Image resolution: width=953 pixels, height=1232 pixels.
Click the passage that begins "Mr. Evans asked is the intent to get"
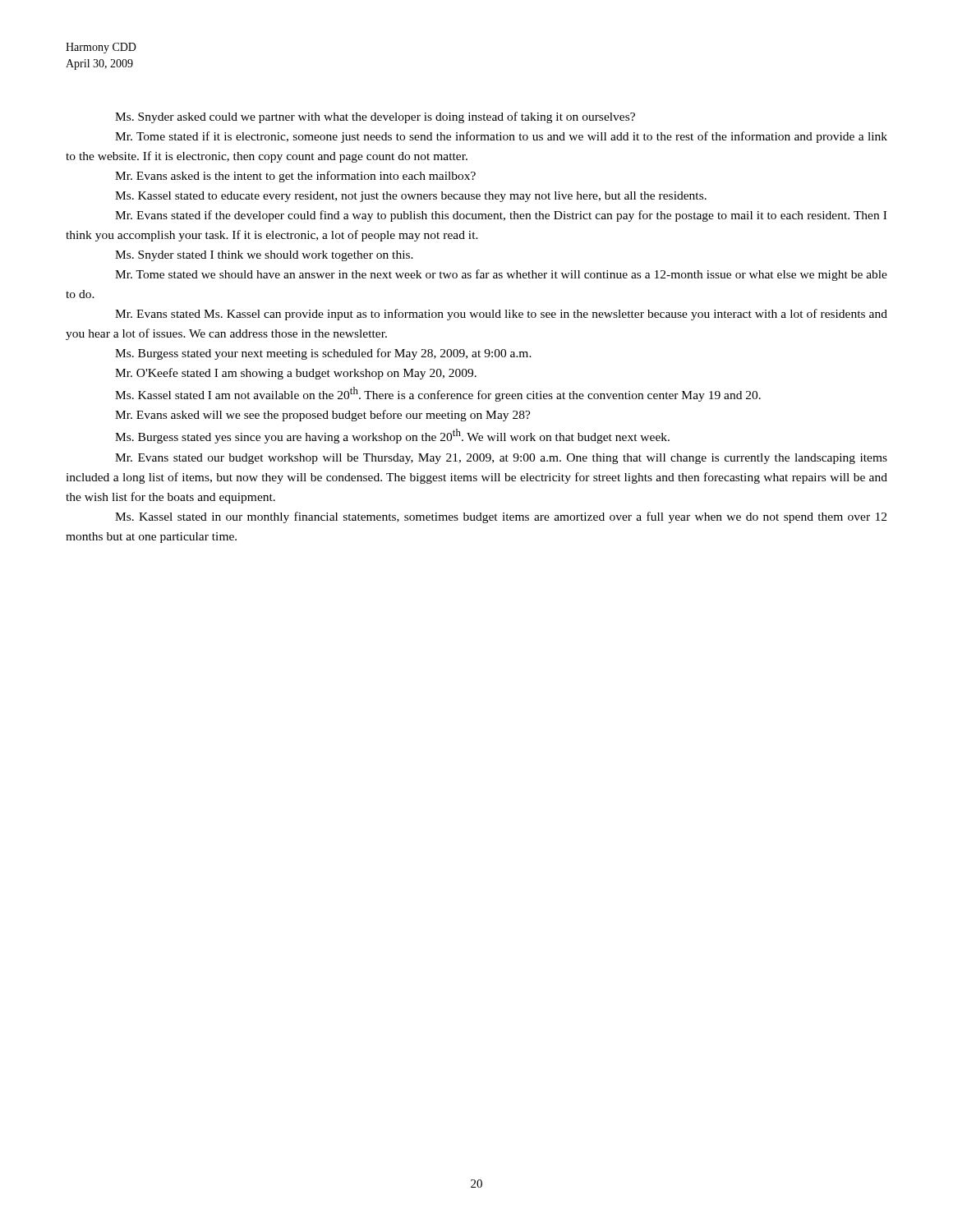point(296,175)
